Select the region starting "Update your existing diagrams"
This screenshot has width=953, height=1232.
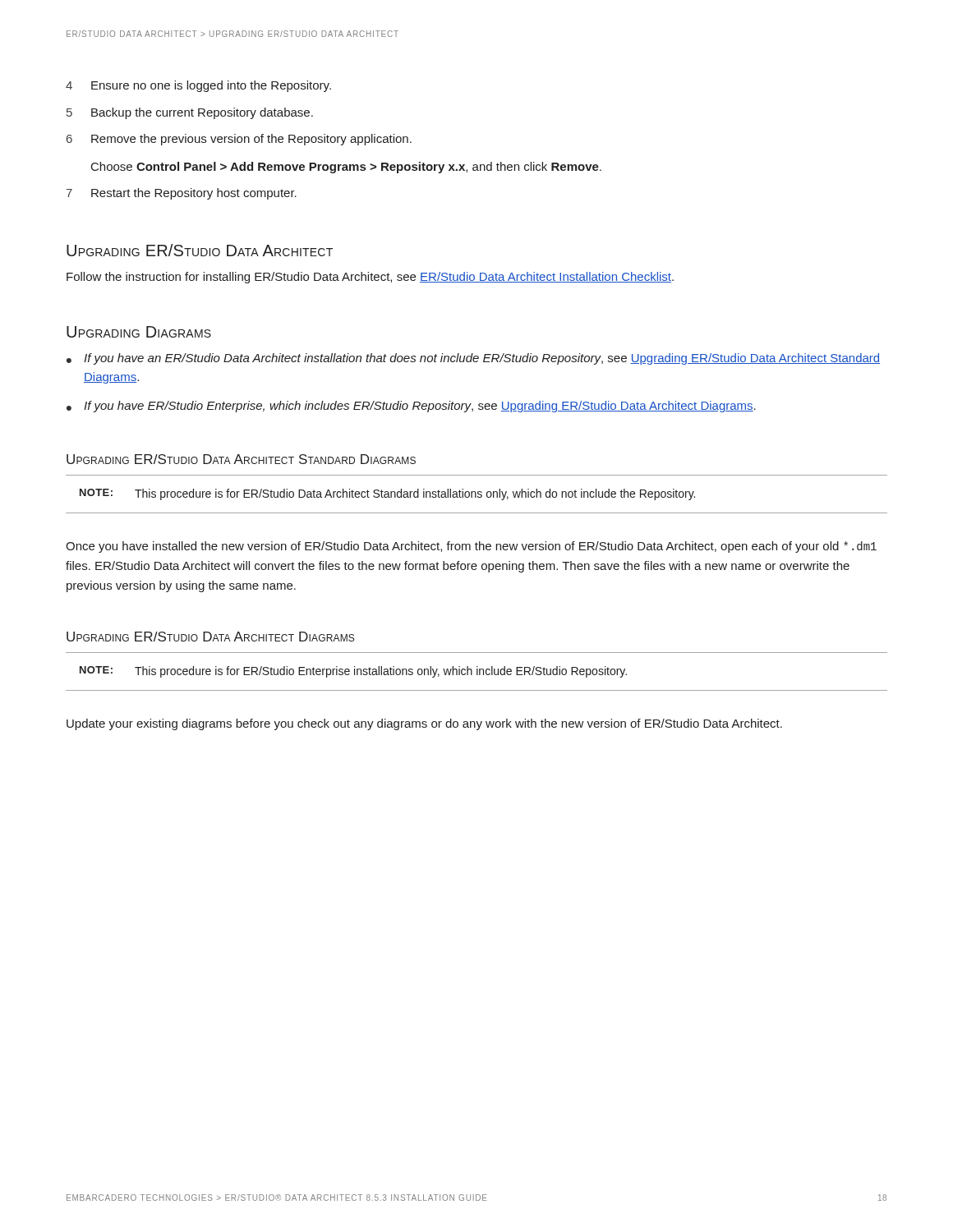424,723
